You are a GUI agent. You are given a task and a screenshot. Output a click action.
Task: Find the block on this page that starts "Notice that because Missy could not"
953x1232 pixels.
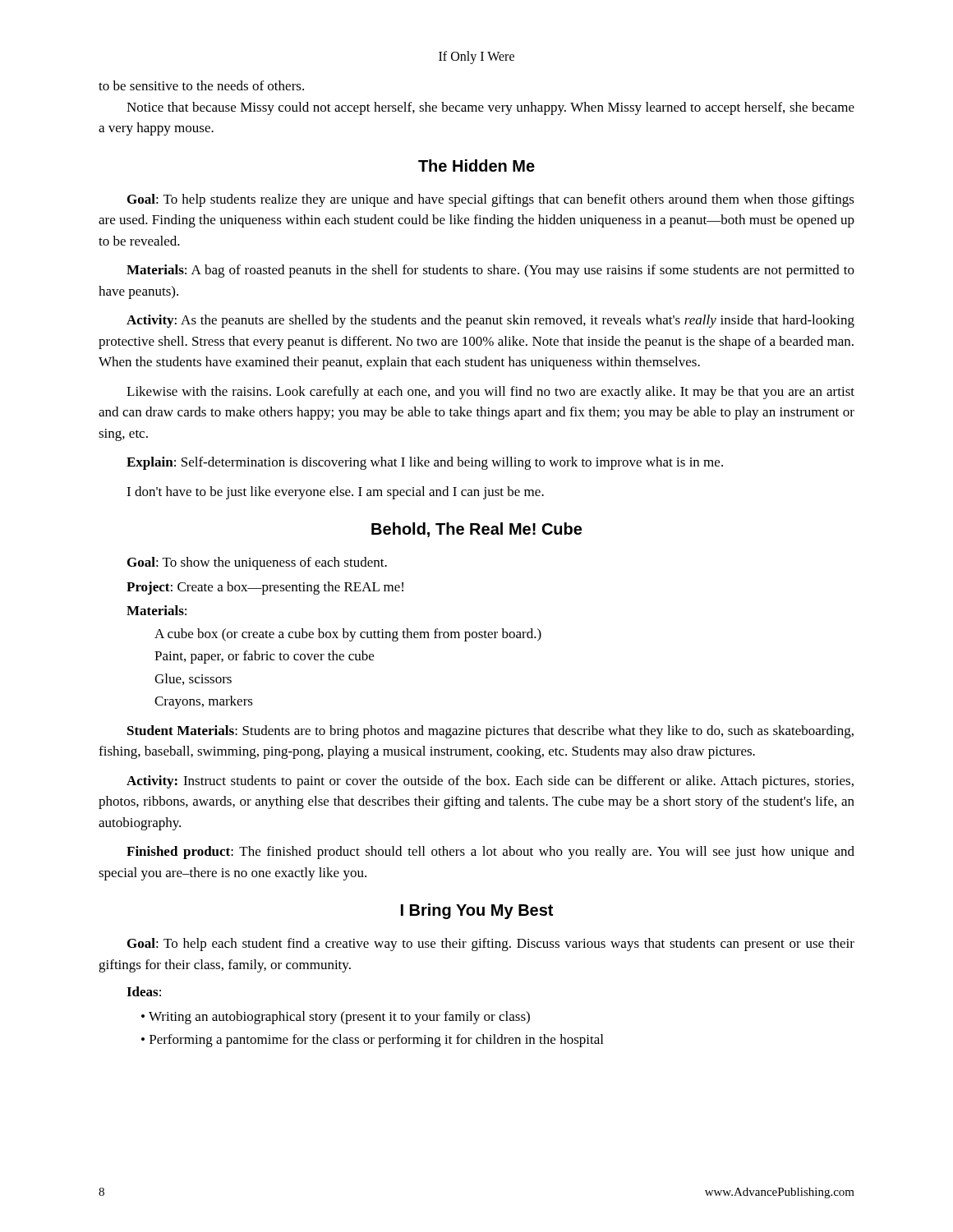pos(476,117)
